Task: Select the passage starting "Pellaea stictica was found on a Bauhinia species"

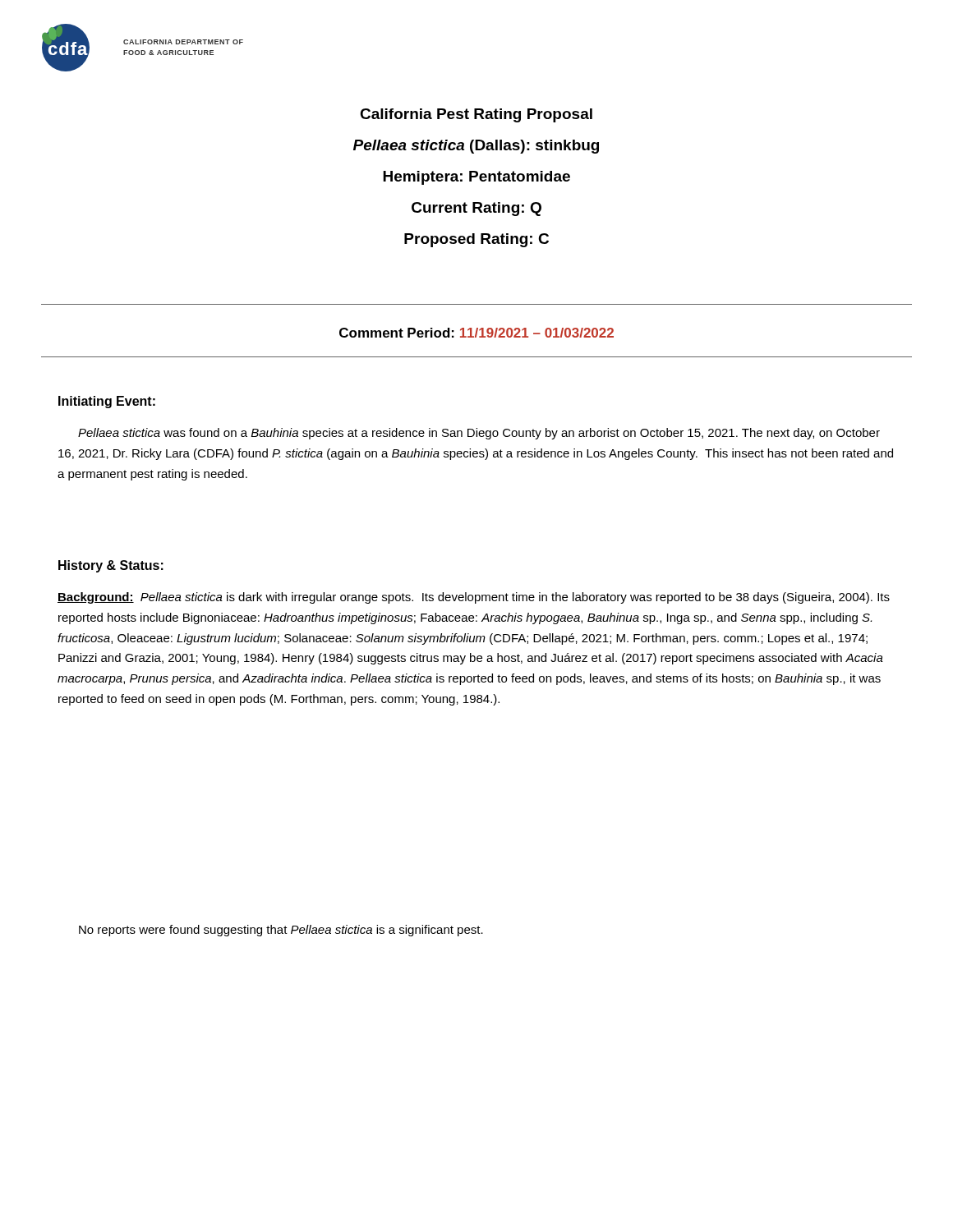Action: 476,453
